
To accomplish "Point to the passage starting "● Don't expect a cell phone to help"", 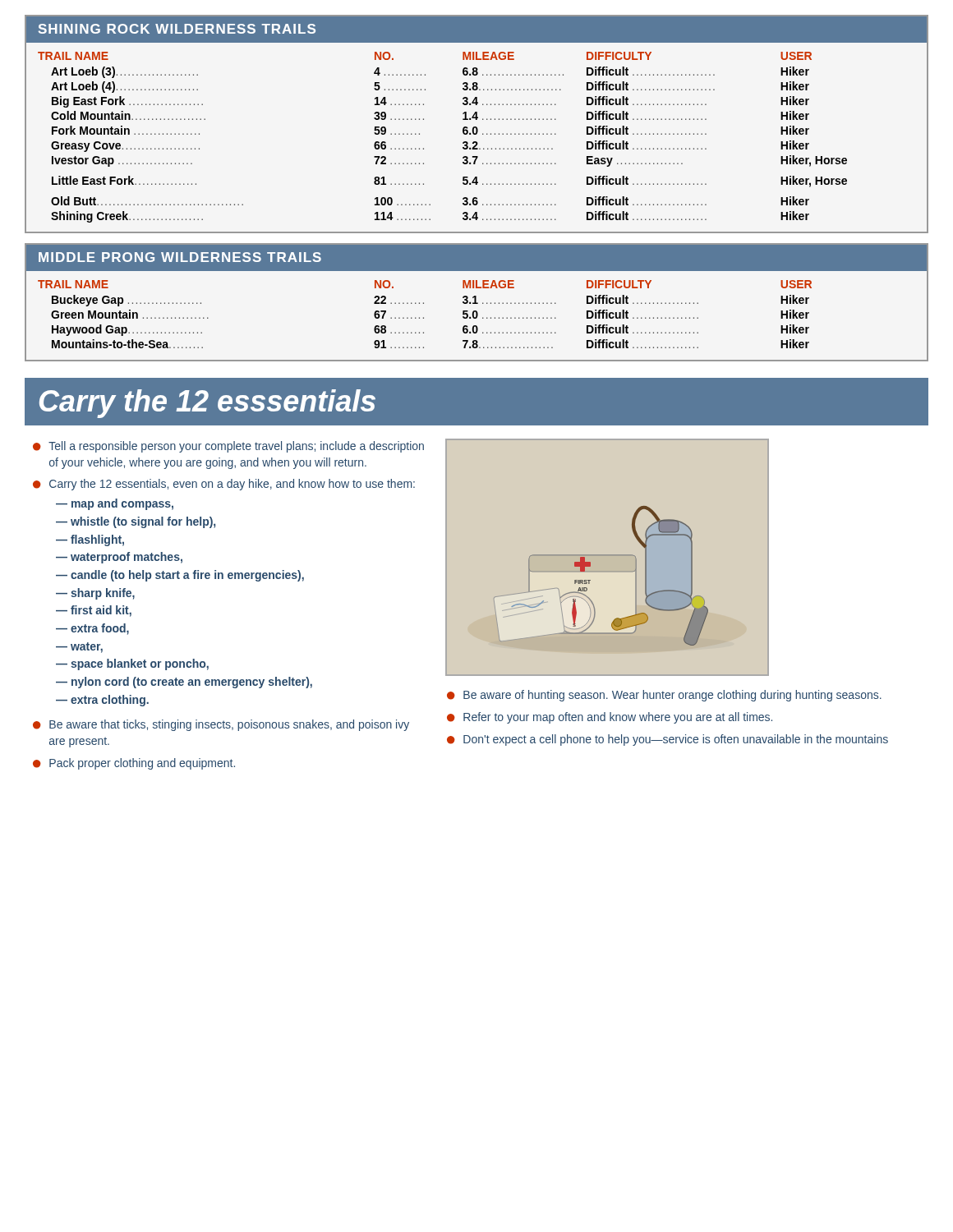I will pyautogui.click(x=667, y=740).
